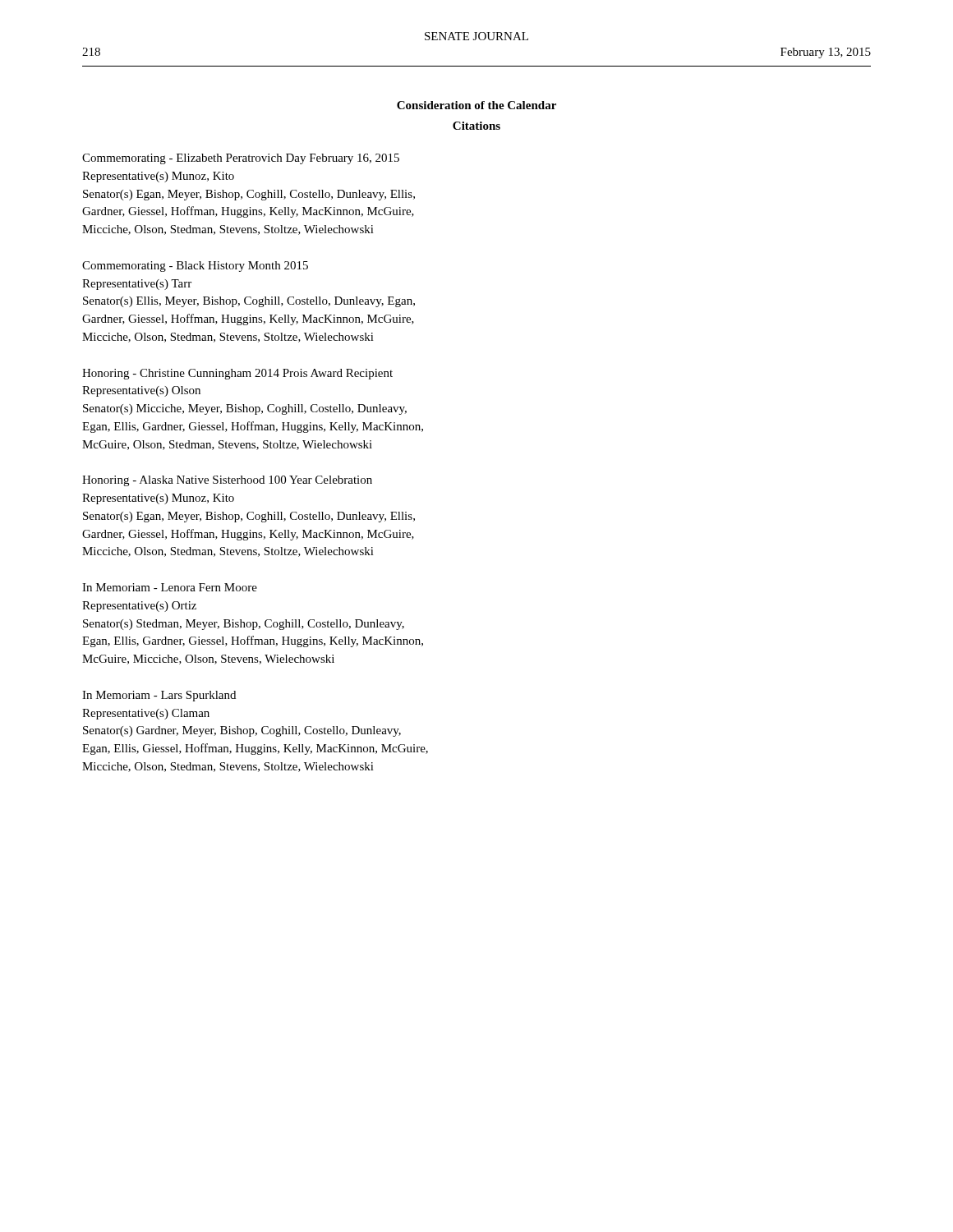953x1232 pixels.
Task: Find the block on this page that starts "Commemorating - Black History"
Action: 195,267
